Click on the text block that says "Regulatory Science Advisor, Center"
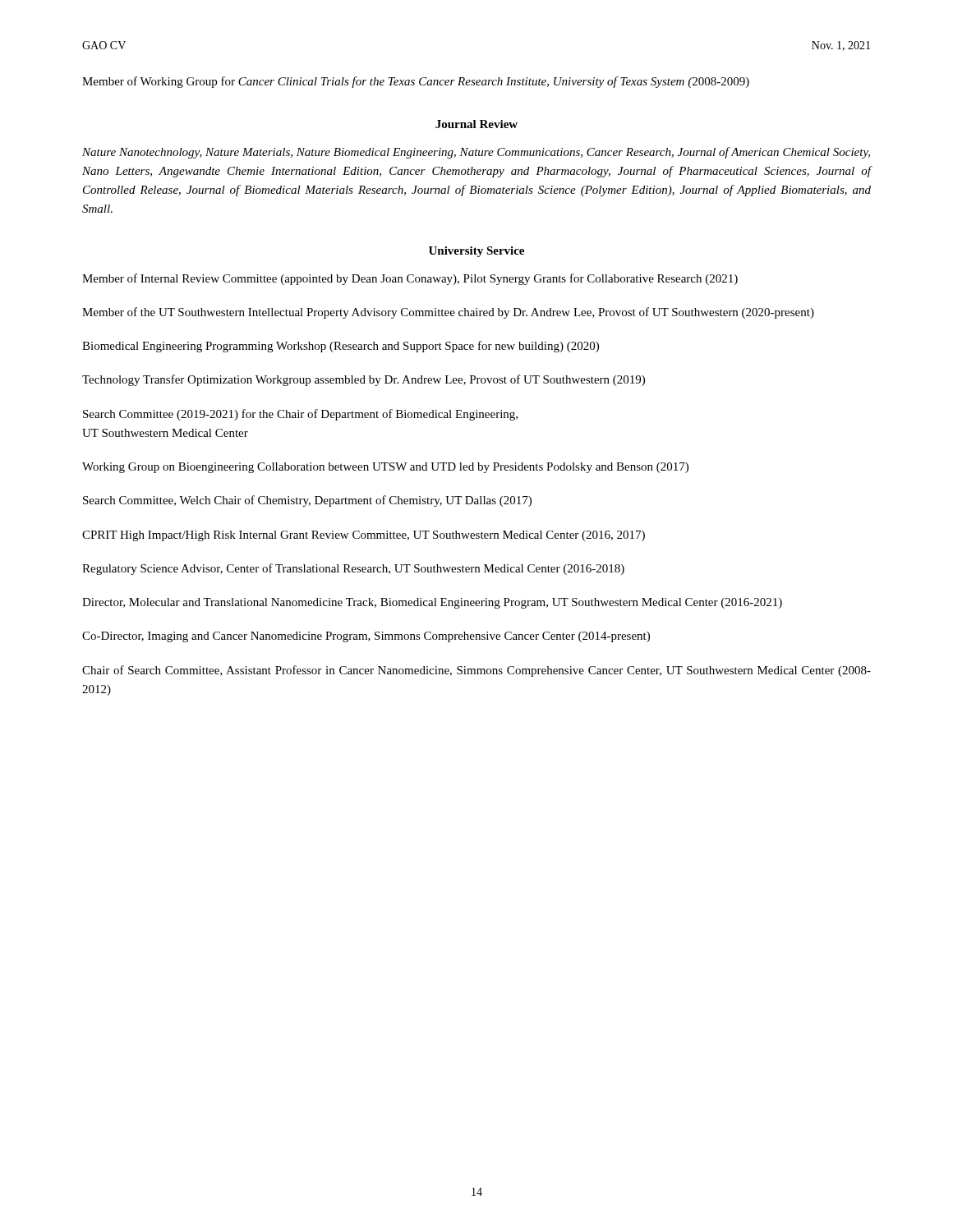The width and height of the screenshot is (953, 1232). pyautogui.click(x=353, y=568)
